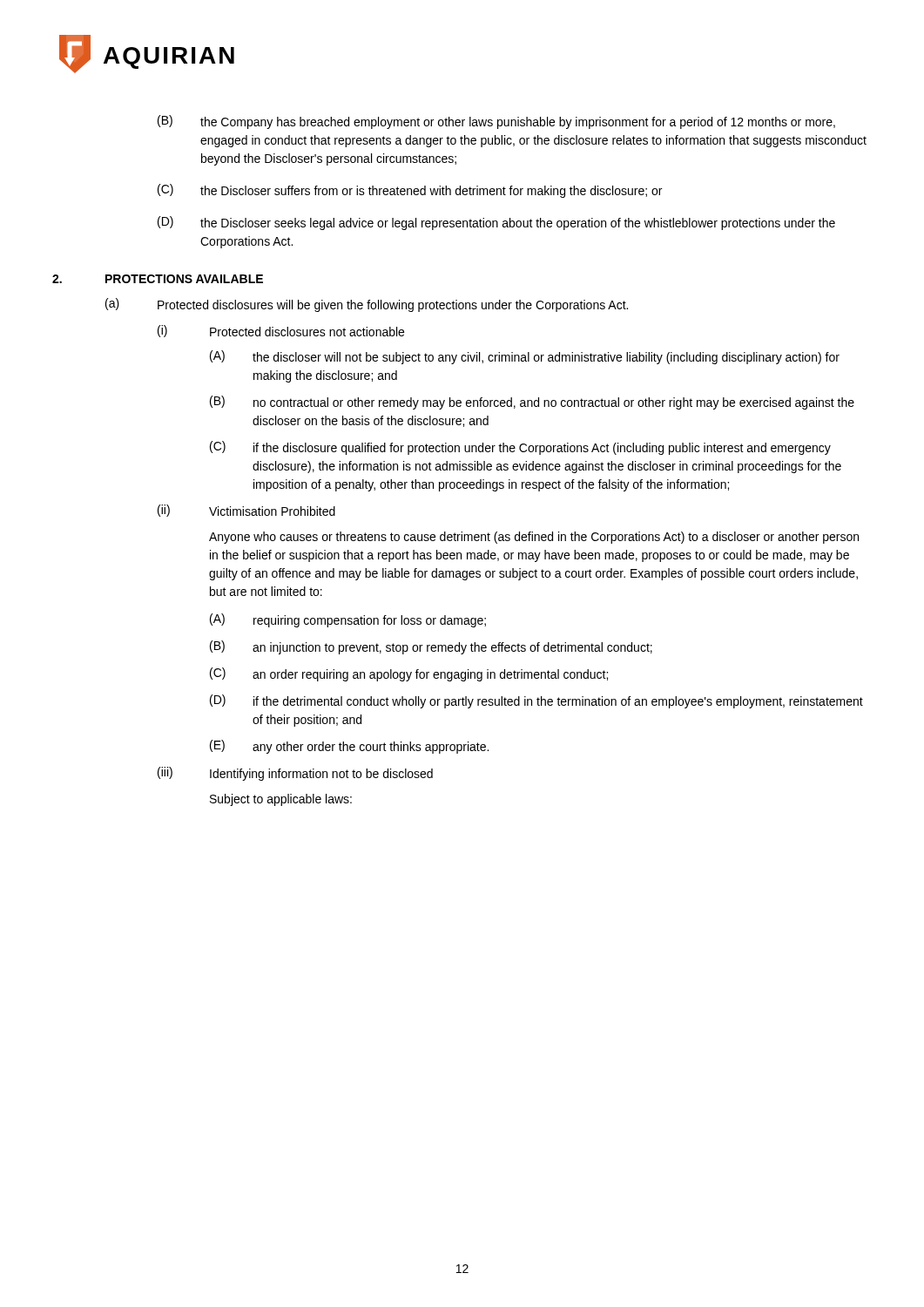Where is the passage that starts "(C) if the disclosure qualified for protection under"?
924x1307 pixels.
pyautogui.click(x=540, y=467)
